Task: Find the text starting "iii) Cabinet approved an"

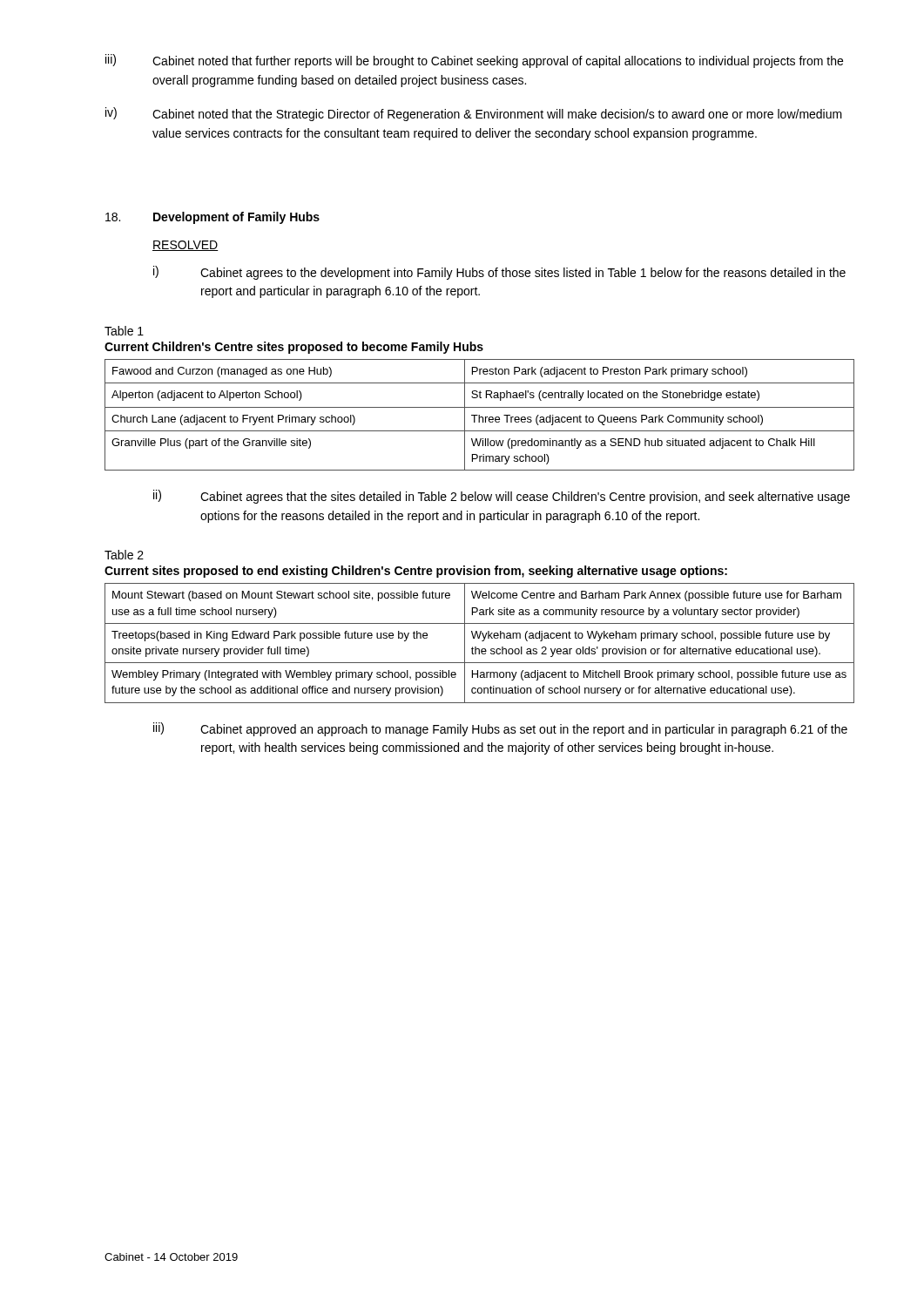Action: (x=503, y=739)
